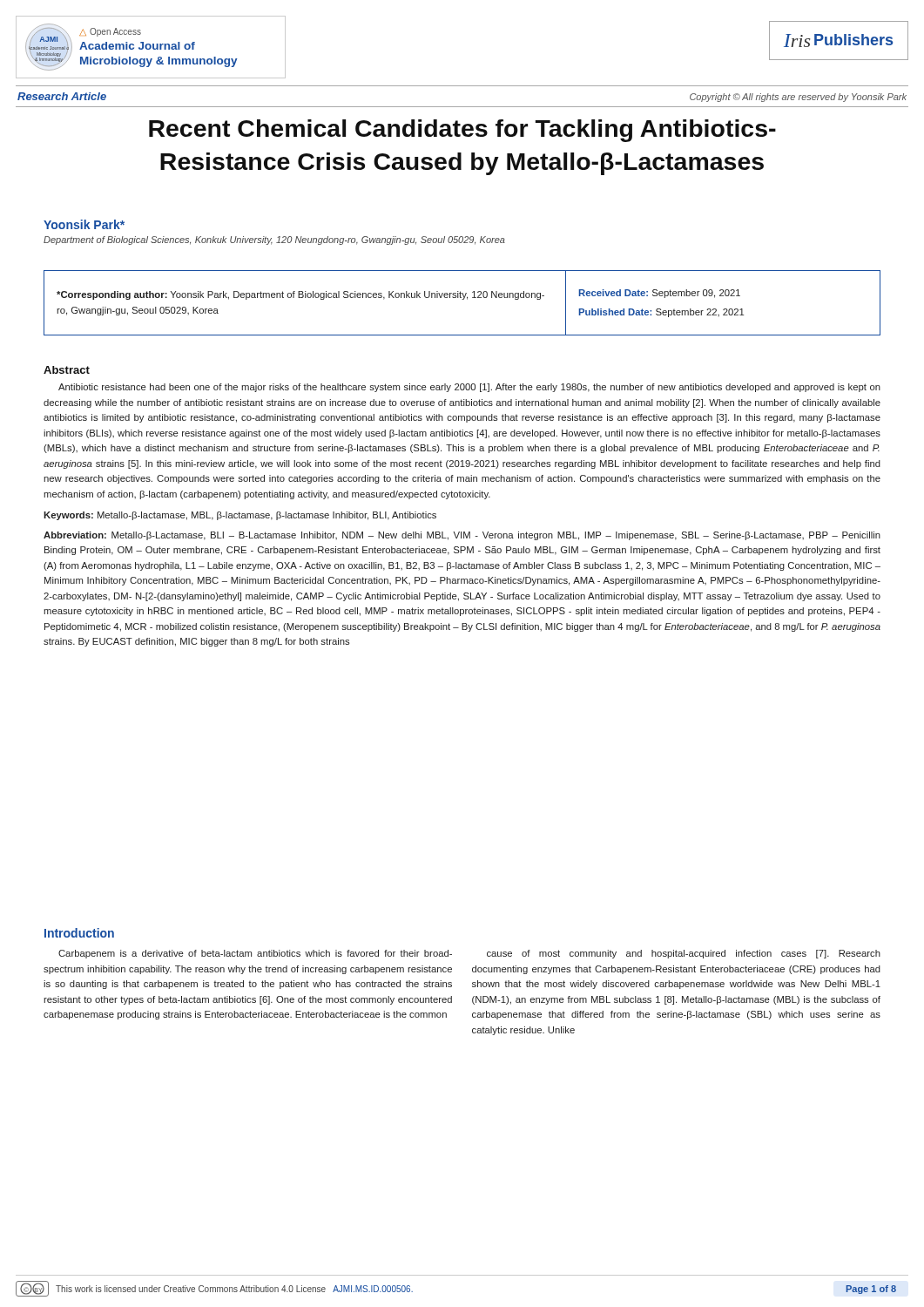Find the block on this page that starts "Yoonsik Park* Department of Biological Sciences, Konkuk"
Image resolution: width=924 pixels, height=1307 pixels.
coord(348,231)
